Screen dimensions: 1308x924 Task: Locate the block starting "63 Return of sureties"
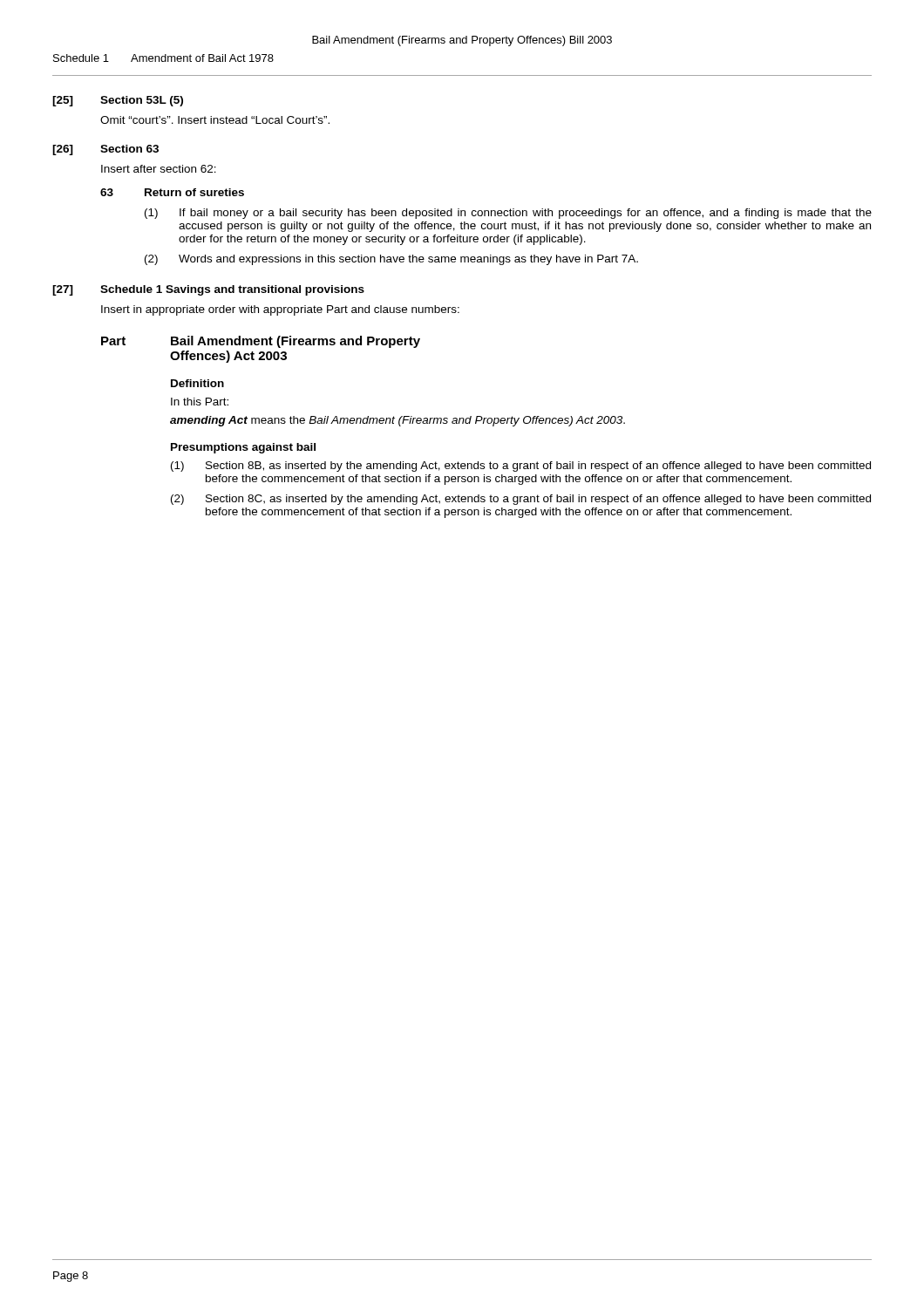(x=172, y=192)
